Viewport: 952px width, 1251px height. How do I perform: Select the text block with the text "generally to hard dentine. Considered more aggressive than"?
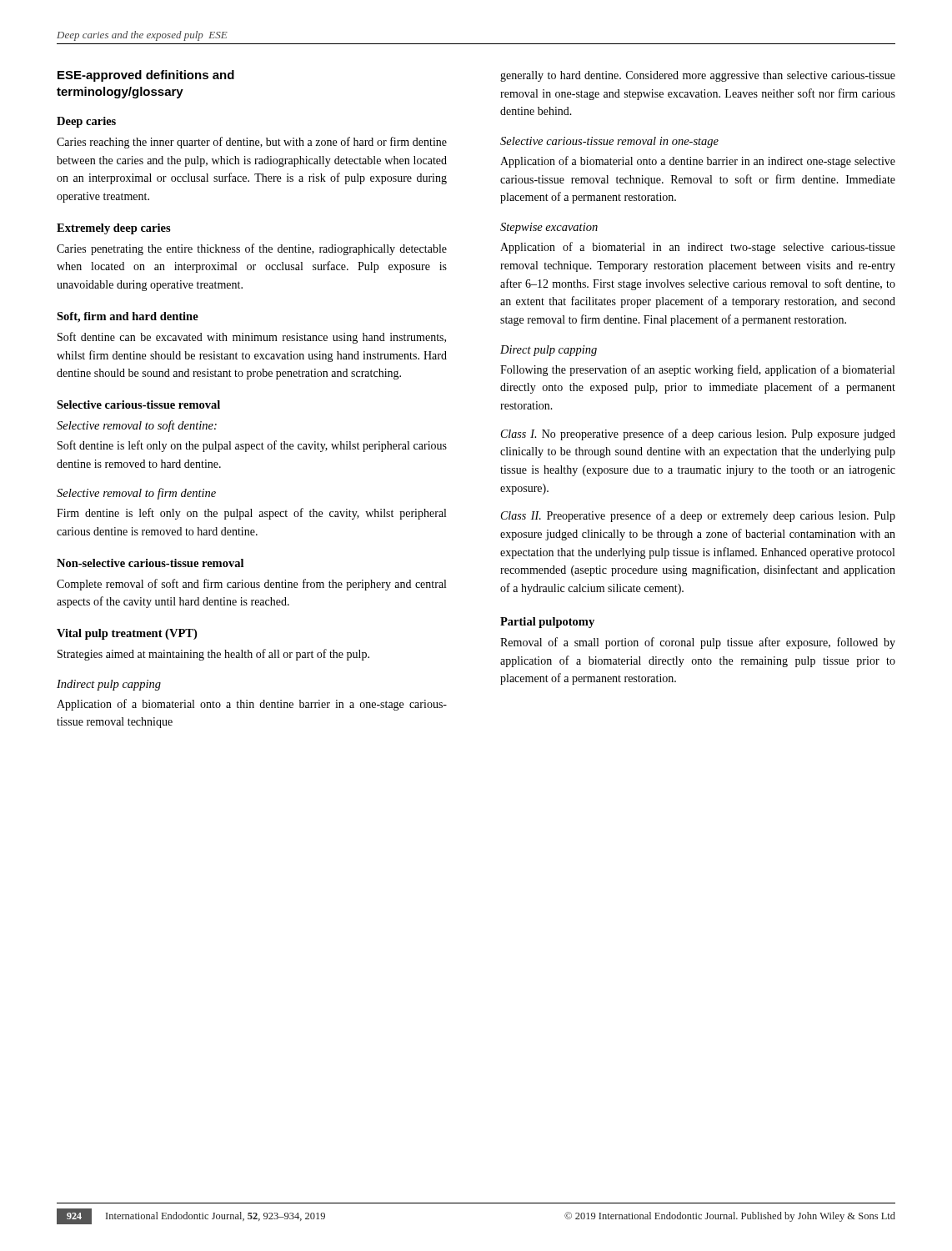point(698,94)
